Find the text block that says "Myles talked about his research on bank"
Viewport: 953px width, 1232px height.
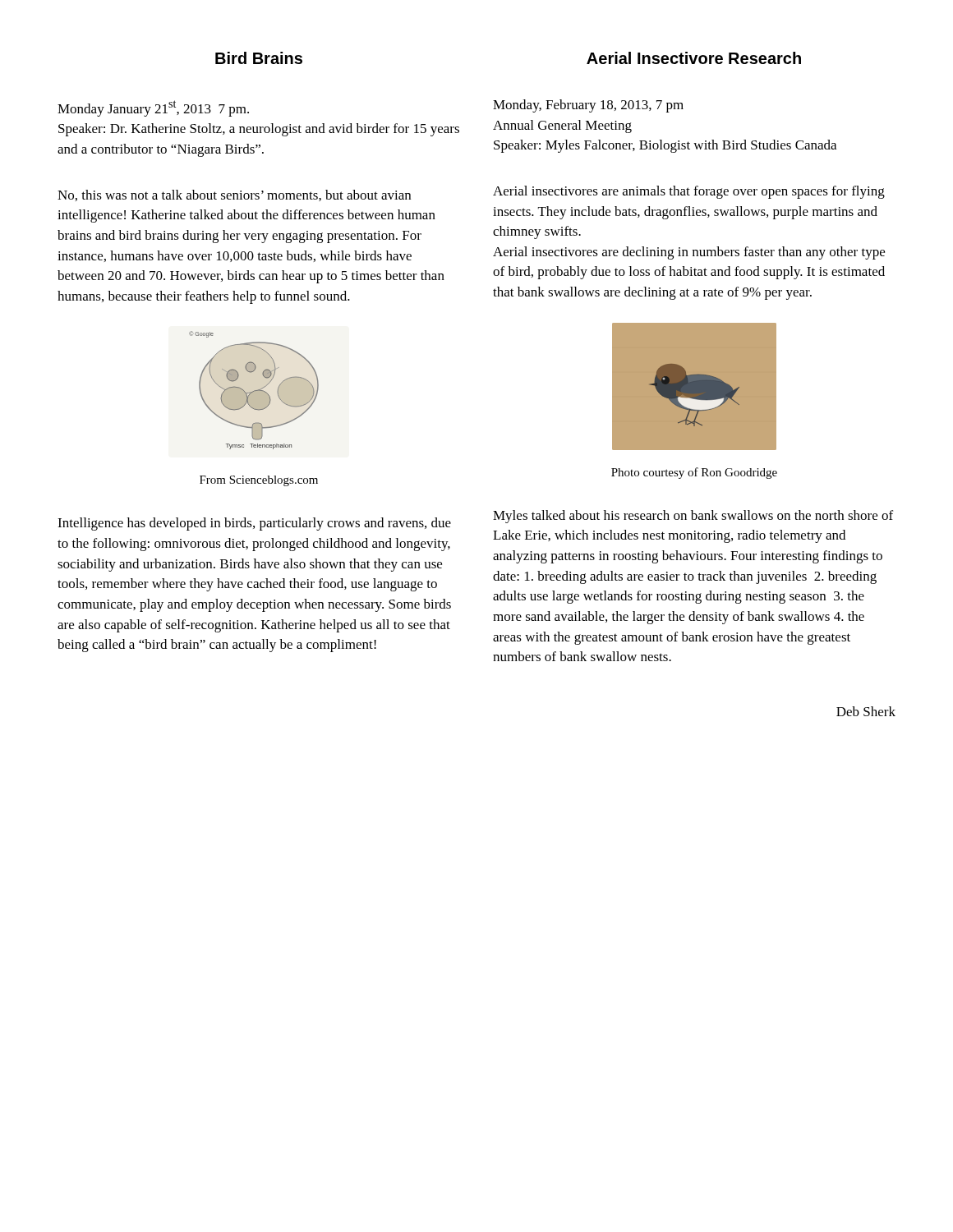pos(694,587)
